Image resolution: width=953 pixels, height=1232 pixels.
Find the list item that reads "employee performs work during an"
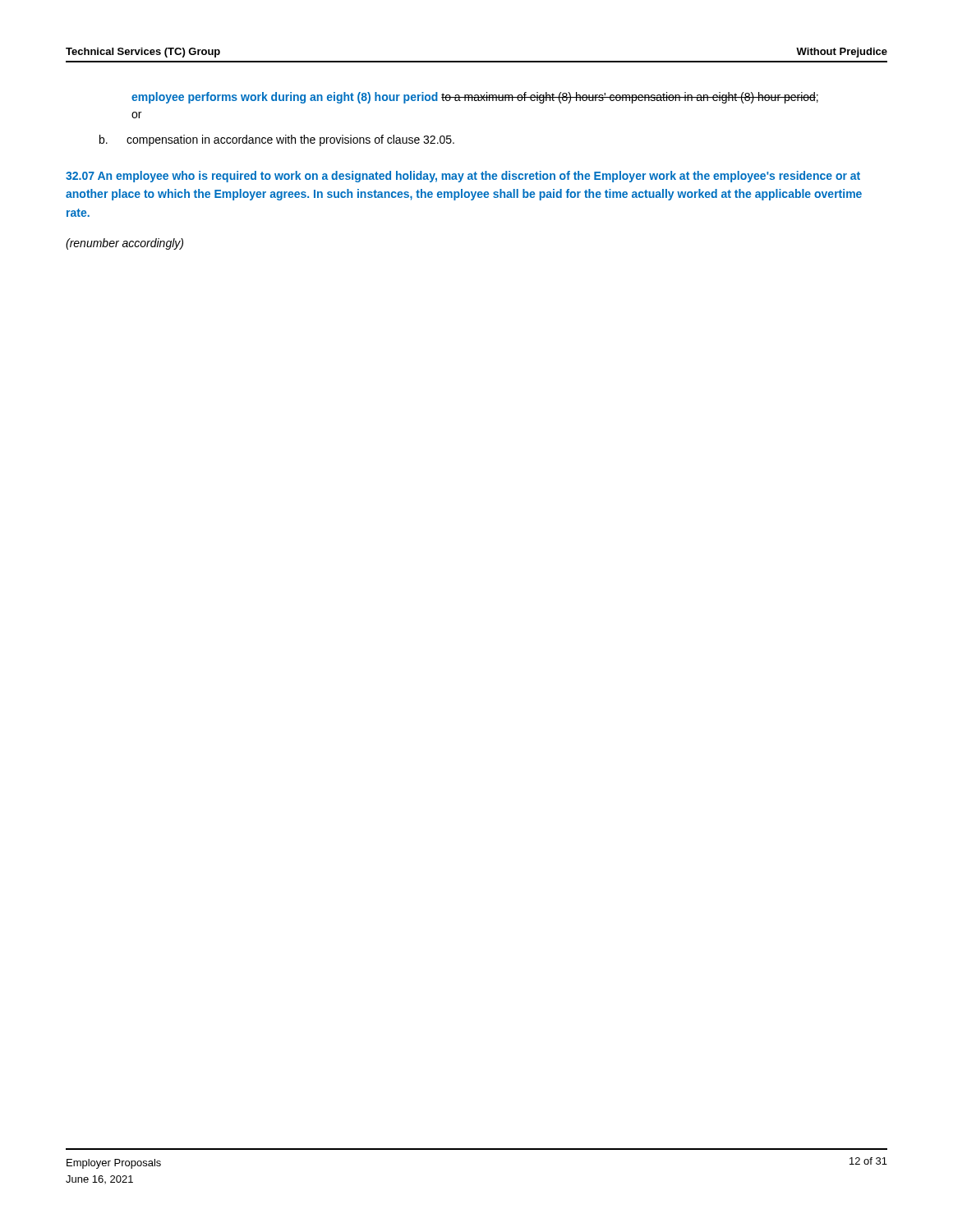[x=475, y=106]
